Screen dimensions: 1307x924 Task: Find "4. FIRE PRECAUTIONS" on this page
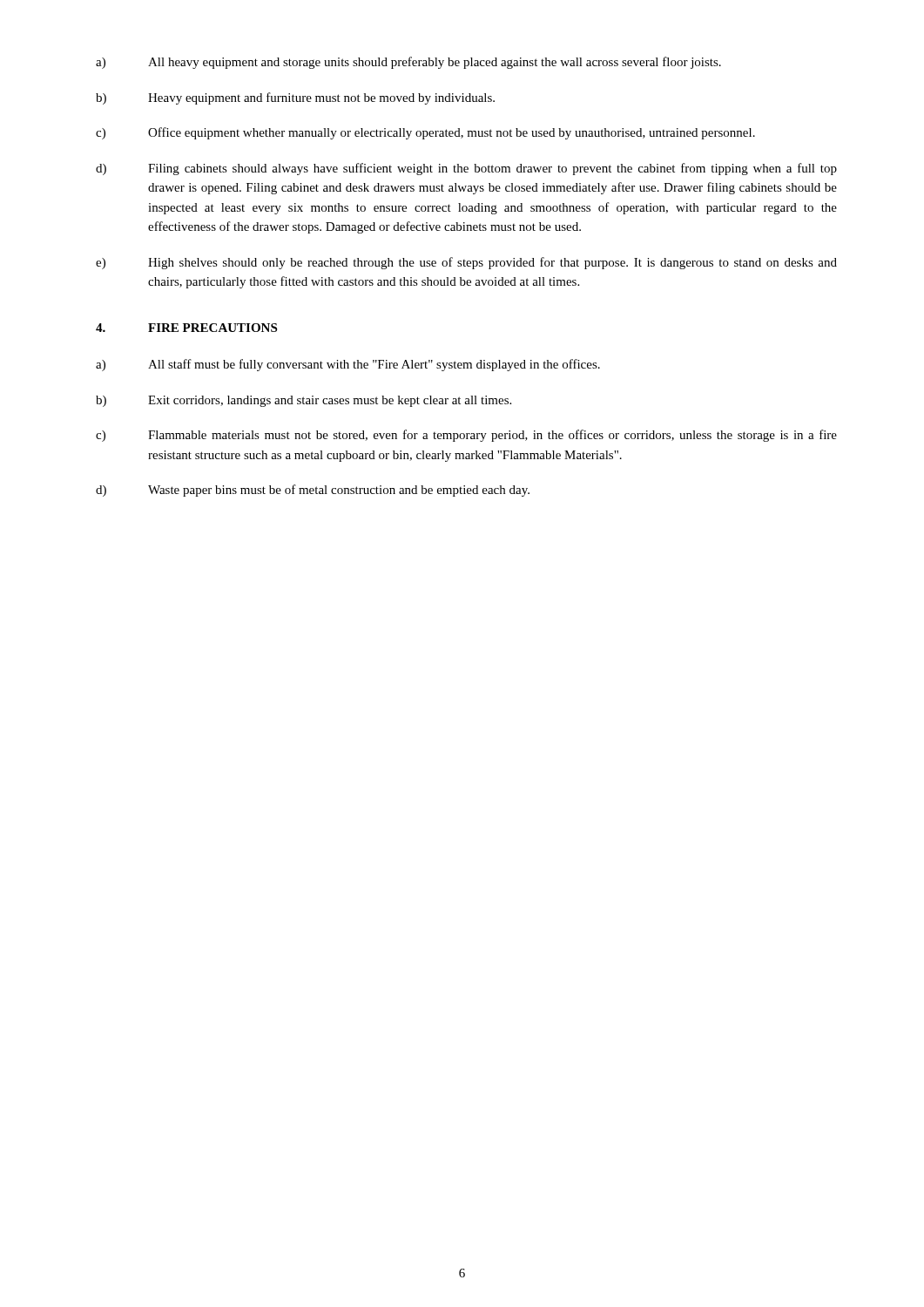187,327
